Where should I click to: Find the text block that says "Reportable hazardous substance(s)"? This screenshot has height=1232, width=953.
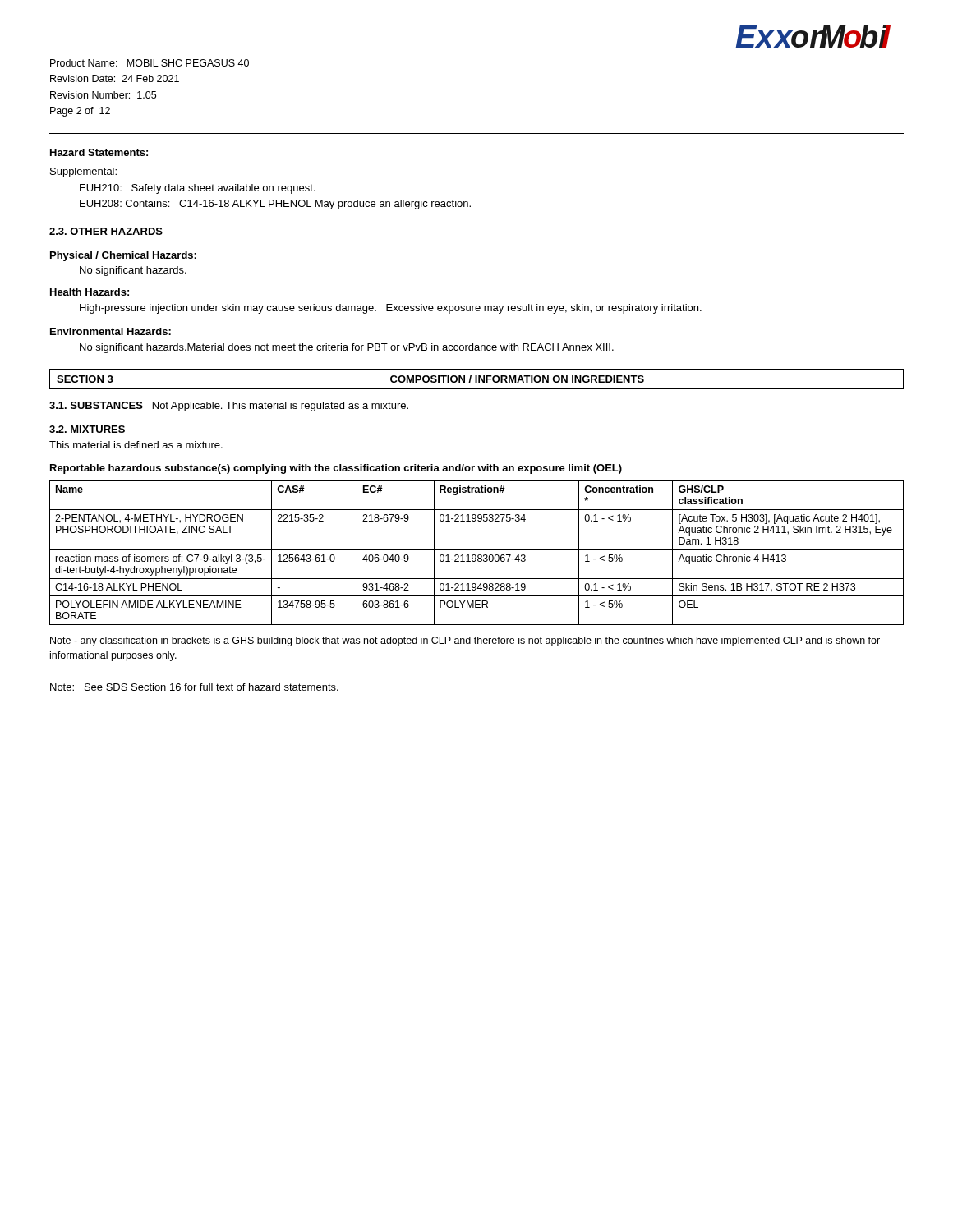[x=336, y=468]
